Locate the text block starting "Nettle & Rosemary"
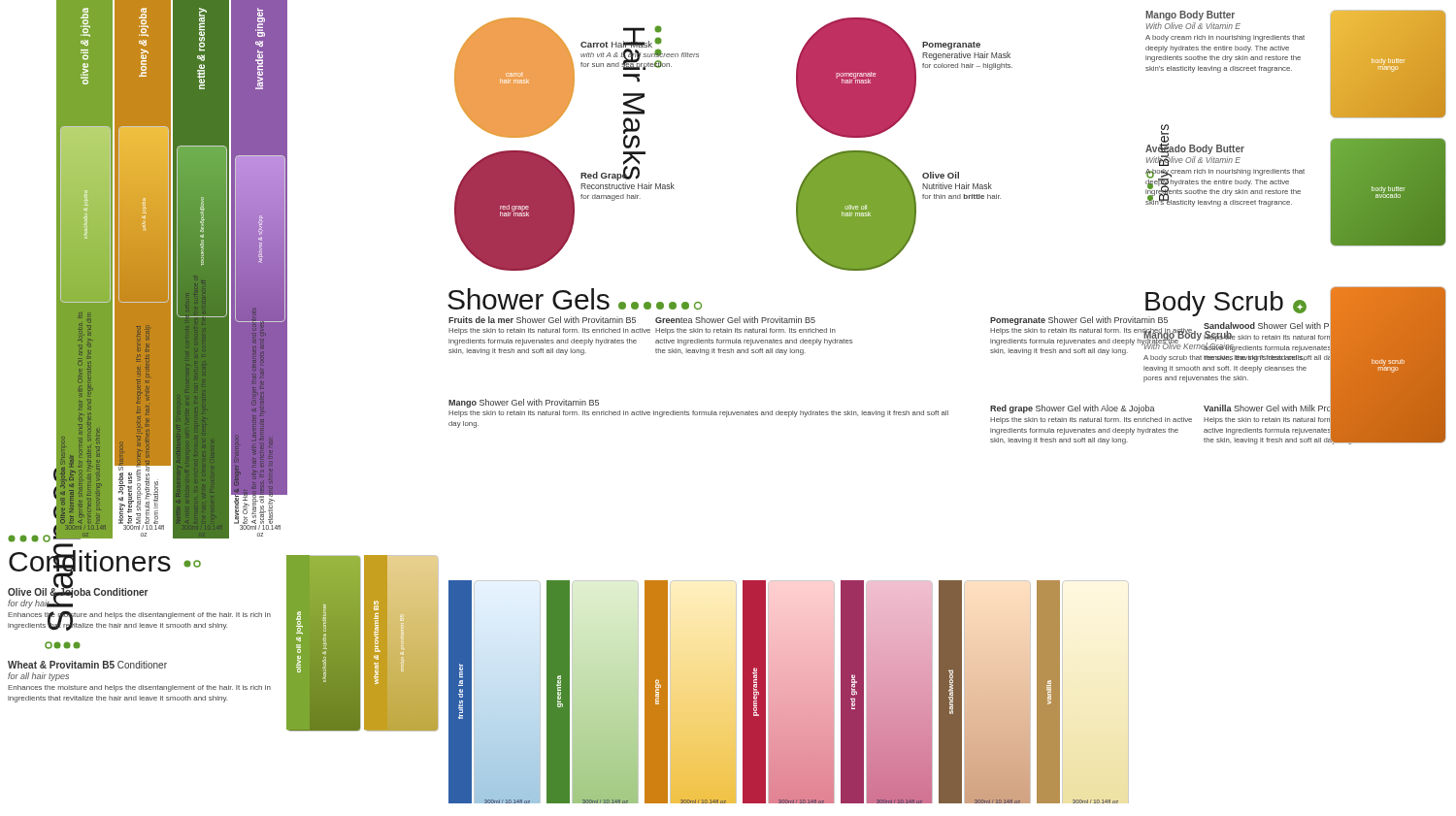The height and width of the screenshot is (816, 1456). pos(196,398)
